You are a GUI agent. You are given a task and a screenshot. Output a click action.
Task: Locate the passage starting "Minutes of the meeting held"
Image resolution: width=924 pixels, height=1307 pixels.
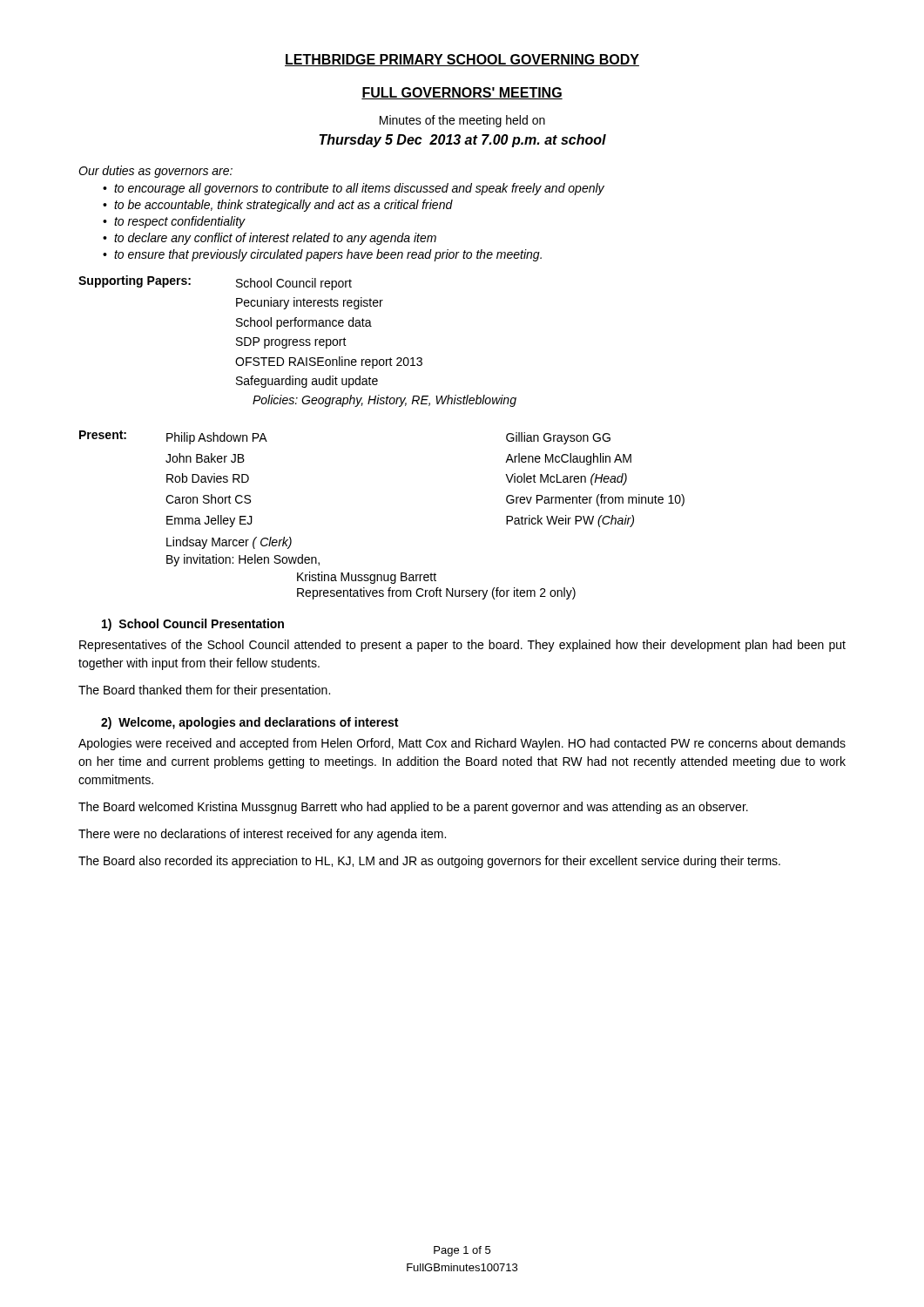point(462,120)
